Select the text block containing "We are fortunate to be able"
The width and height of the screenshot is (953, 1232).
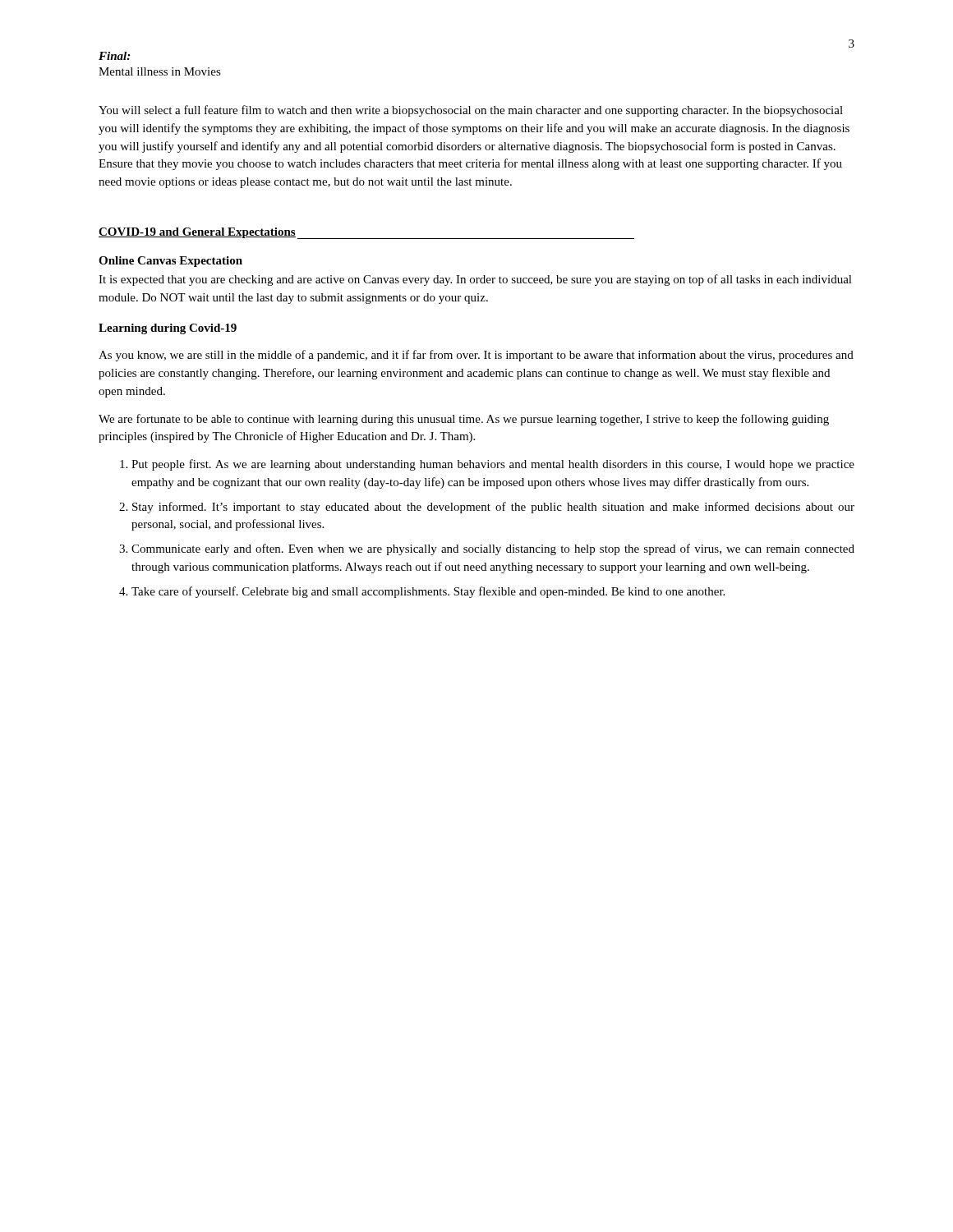pos(476,428)
